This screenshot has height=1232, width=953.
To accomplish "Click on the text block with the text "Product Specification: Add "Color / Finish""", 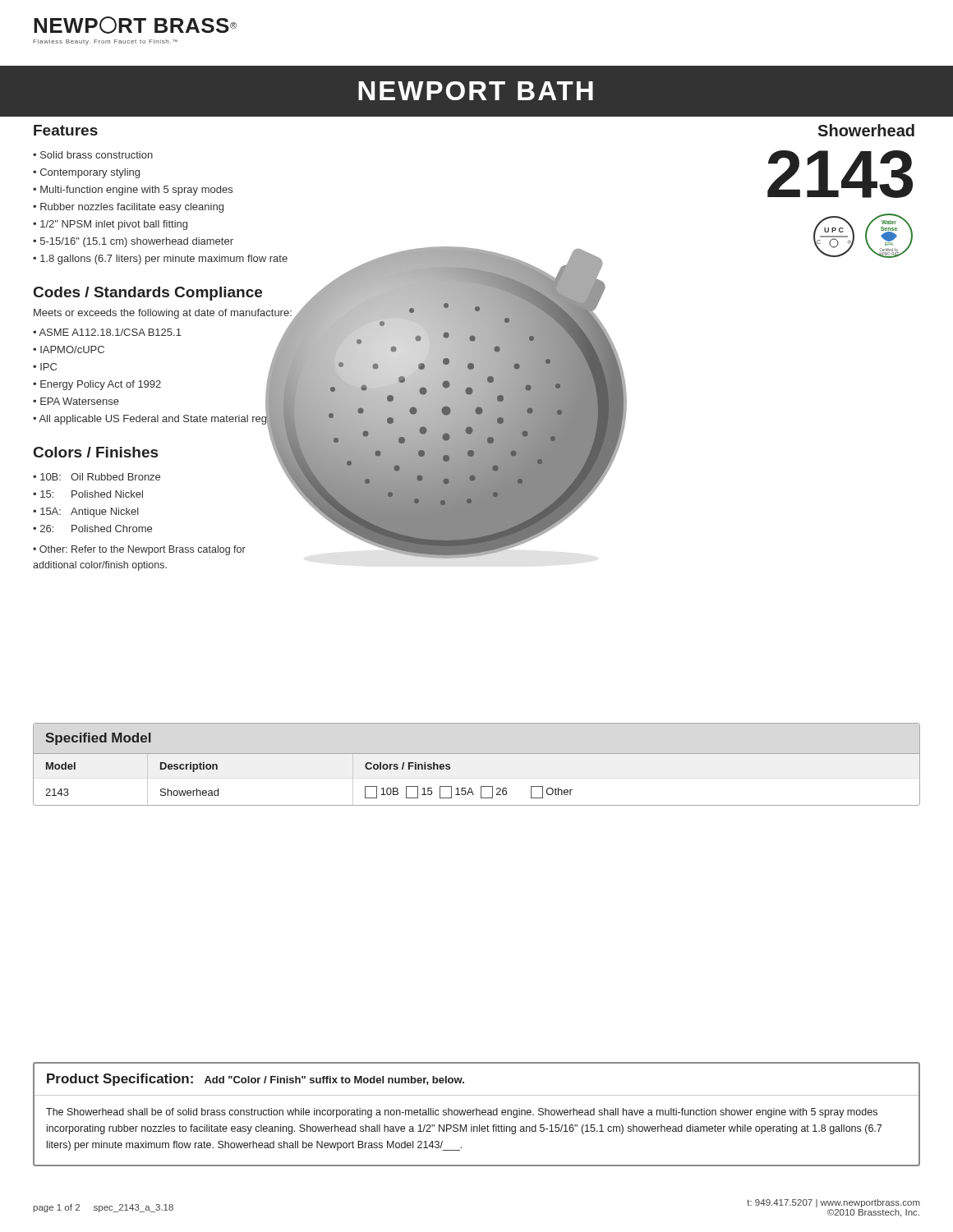I will [476, 1114].
